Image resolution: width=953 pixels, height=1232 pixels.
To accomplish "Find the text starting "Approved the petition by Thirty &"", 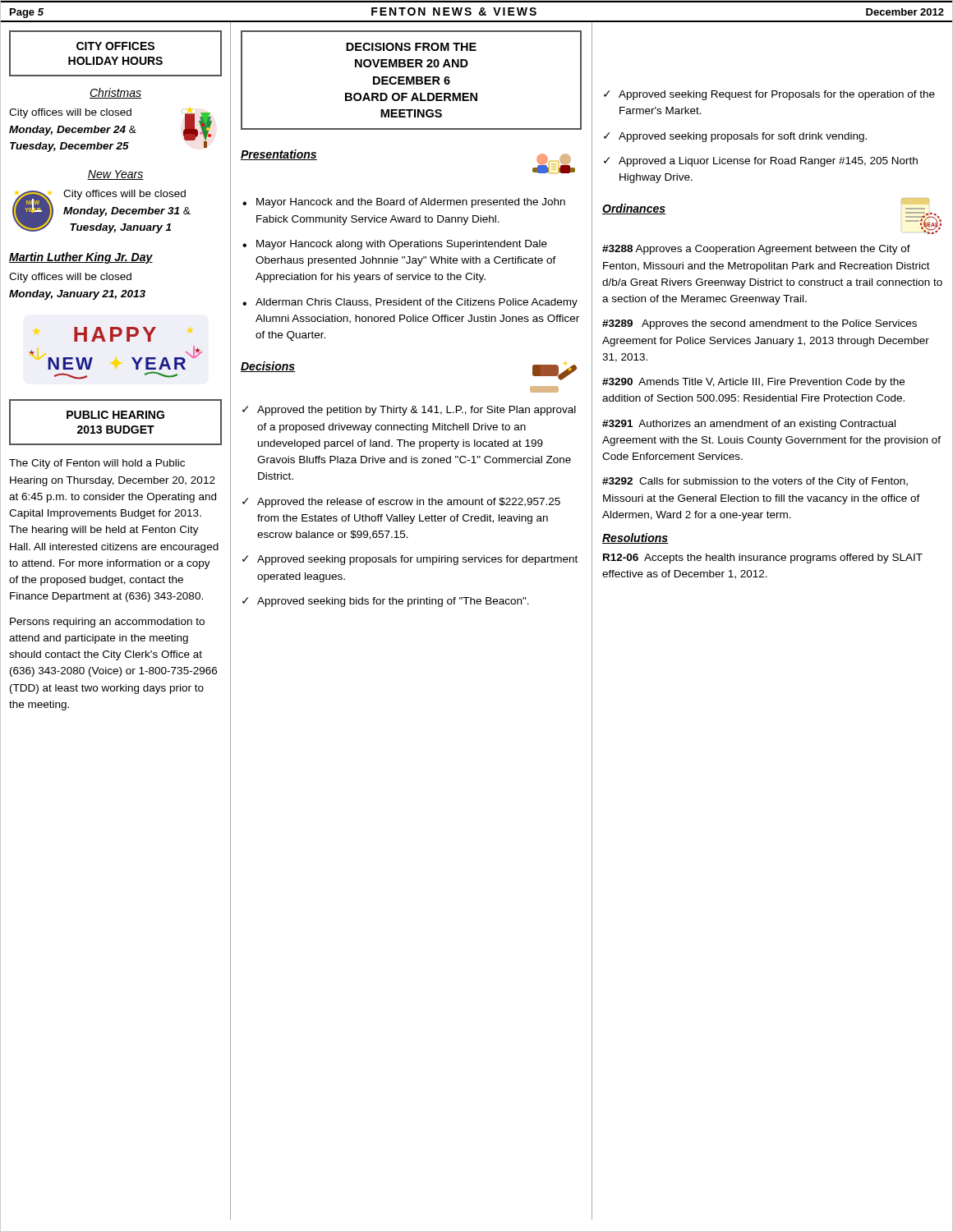I will 417,443.
